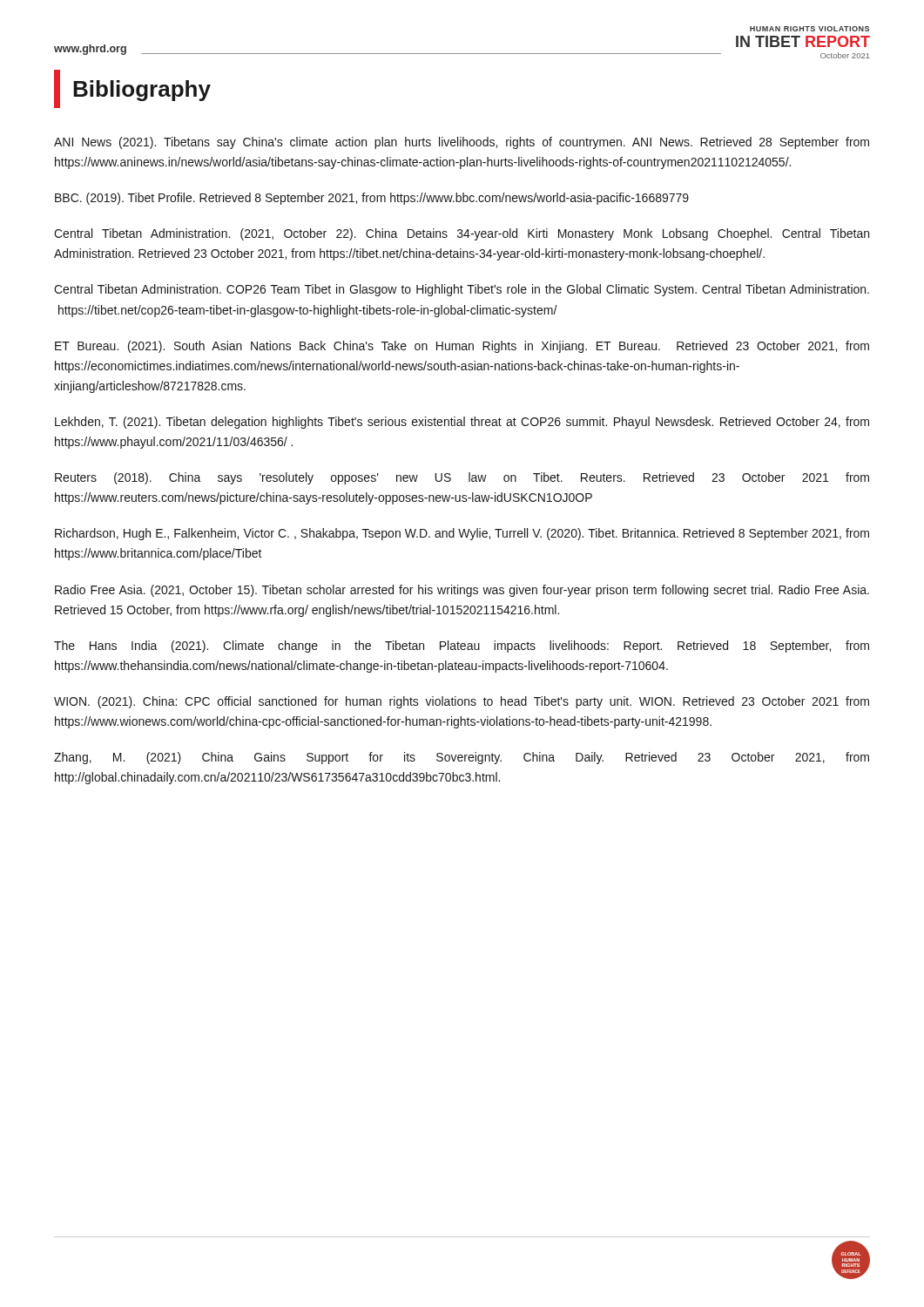Locate the title
Screen dimensions: 1307x924
pos(132,89)
